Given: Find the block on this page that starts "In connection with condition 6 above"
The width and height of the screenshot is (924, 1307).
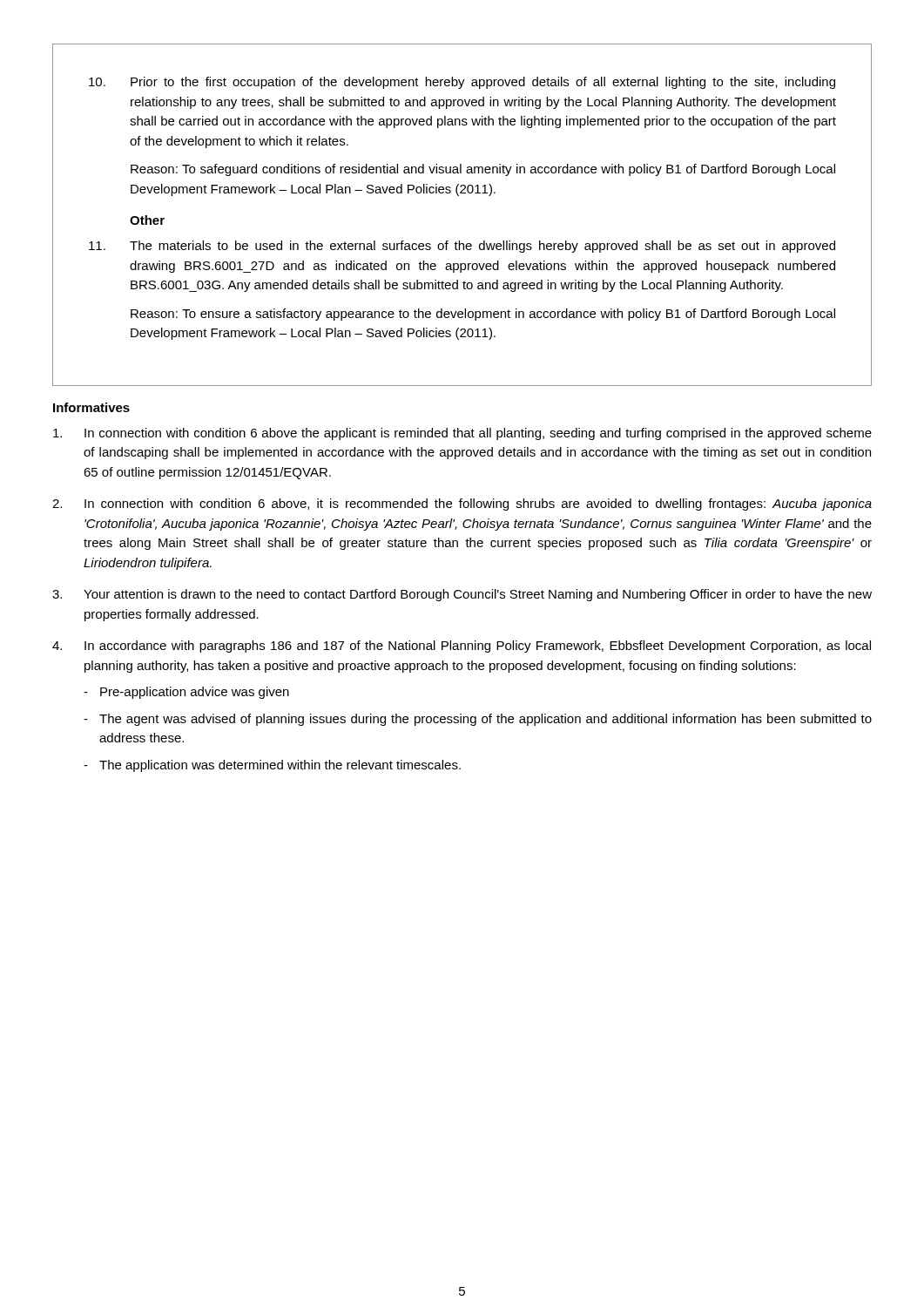Looking at the screenshot, I should [462, 452].
